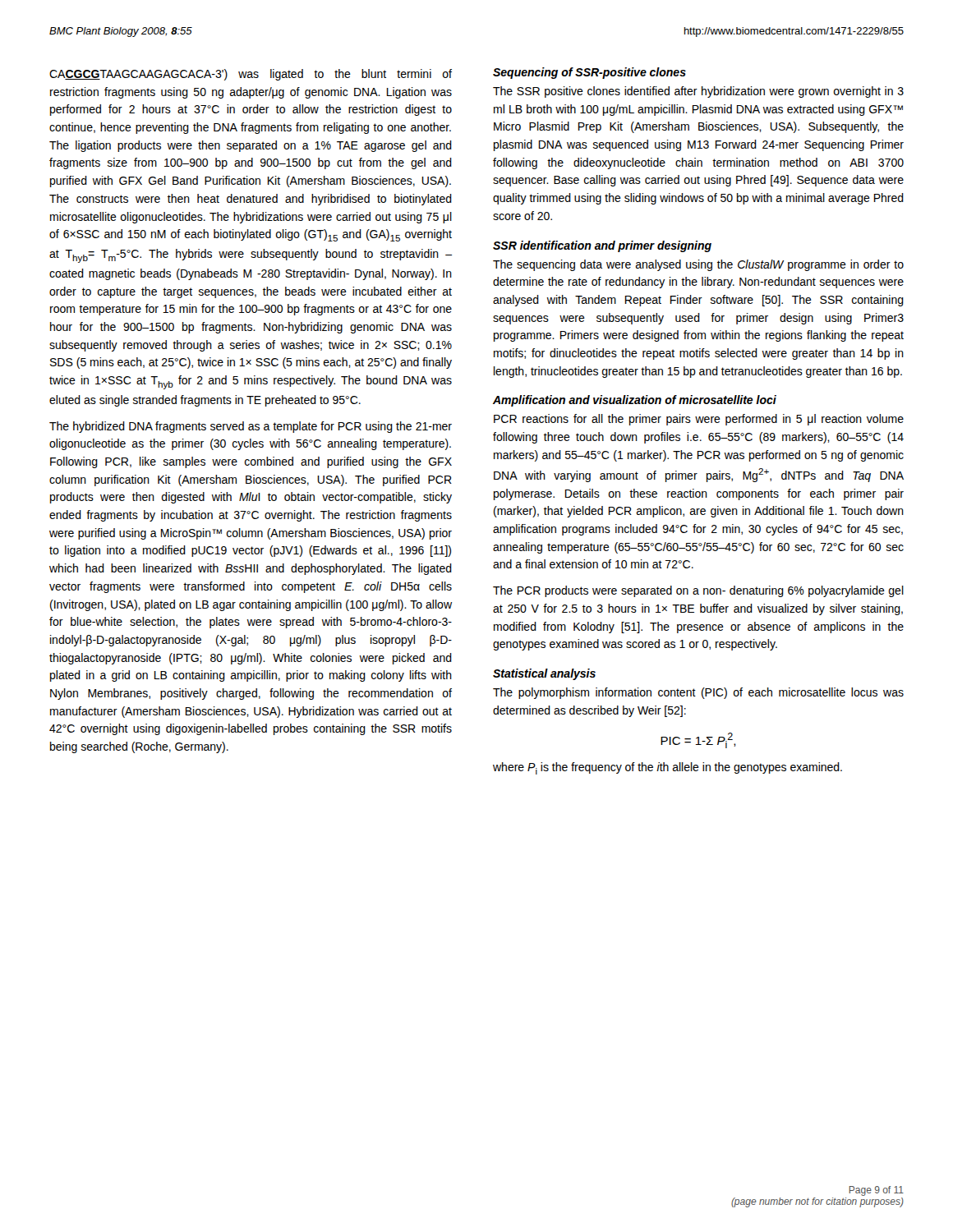953x1232 pixels.
Task: Locate the section header that opens with "SSR identification and"
Action: 602,245
